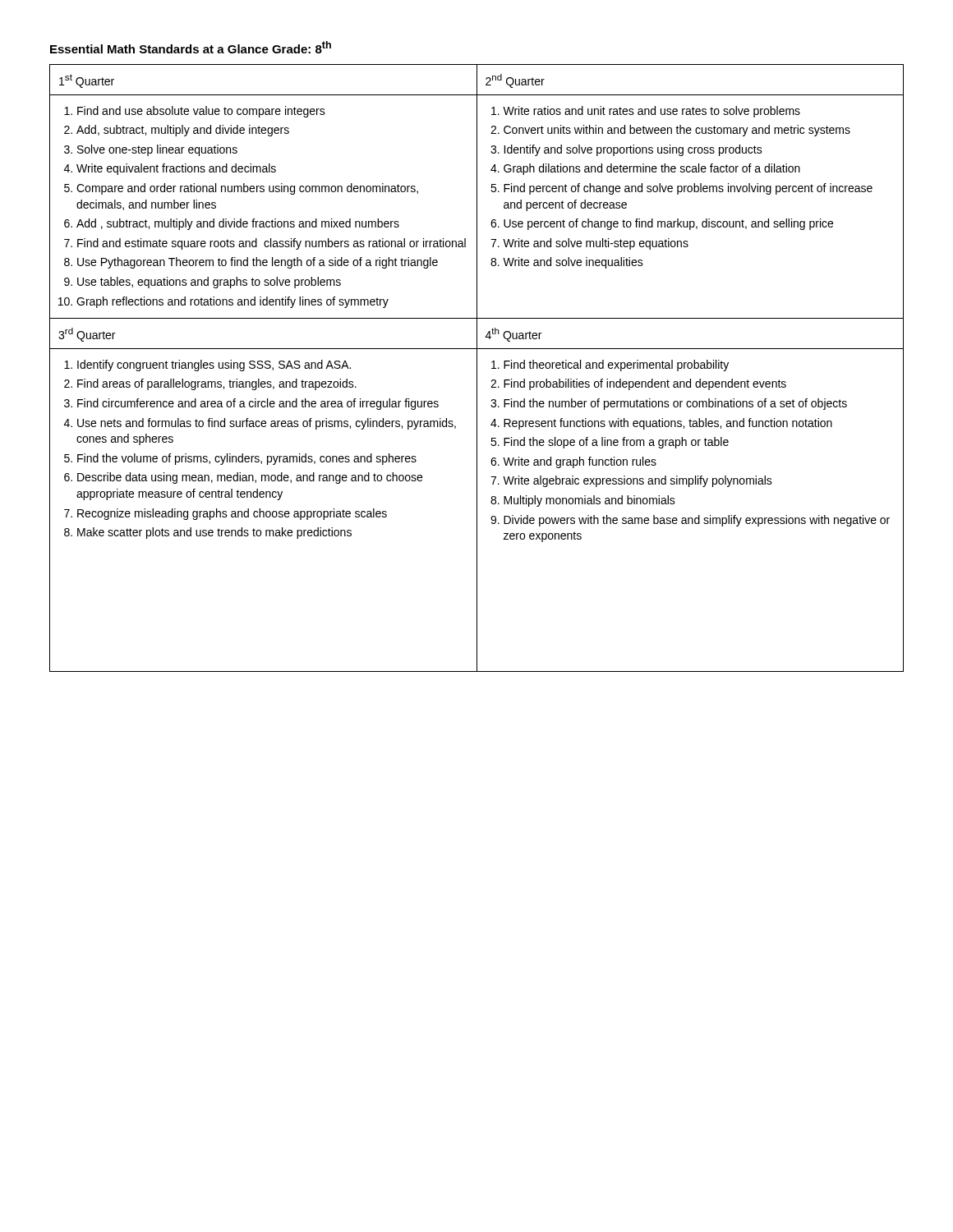Point to the title beginning "Essential Math Standards at a Glance"

click(190, 48)
